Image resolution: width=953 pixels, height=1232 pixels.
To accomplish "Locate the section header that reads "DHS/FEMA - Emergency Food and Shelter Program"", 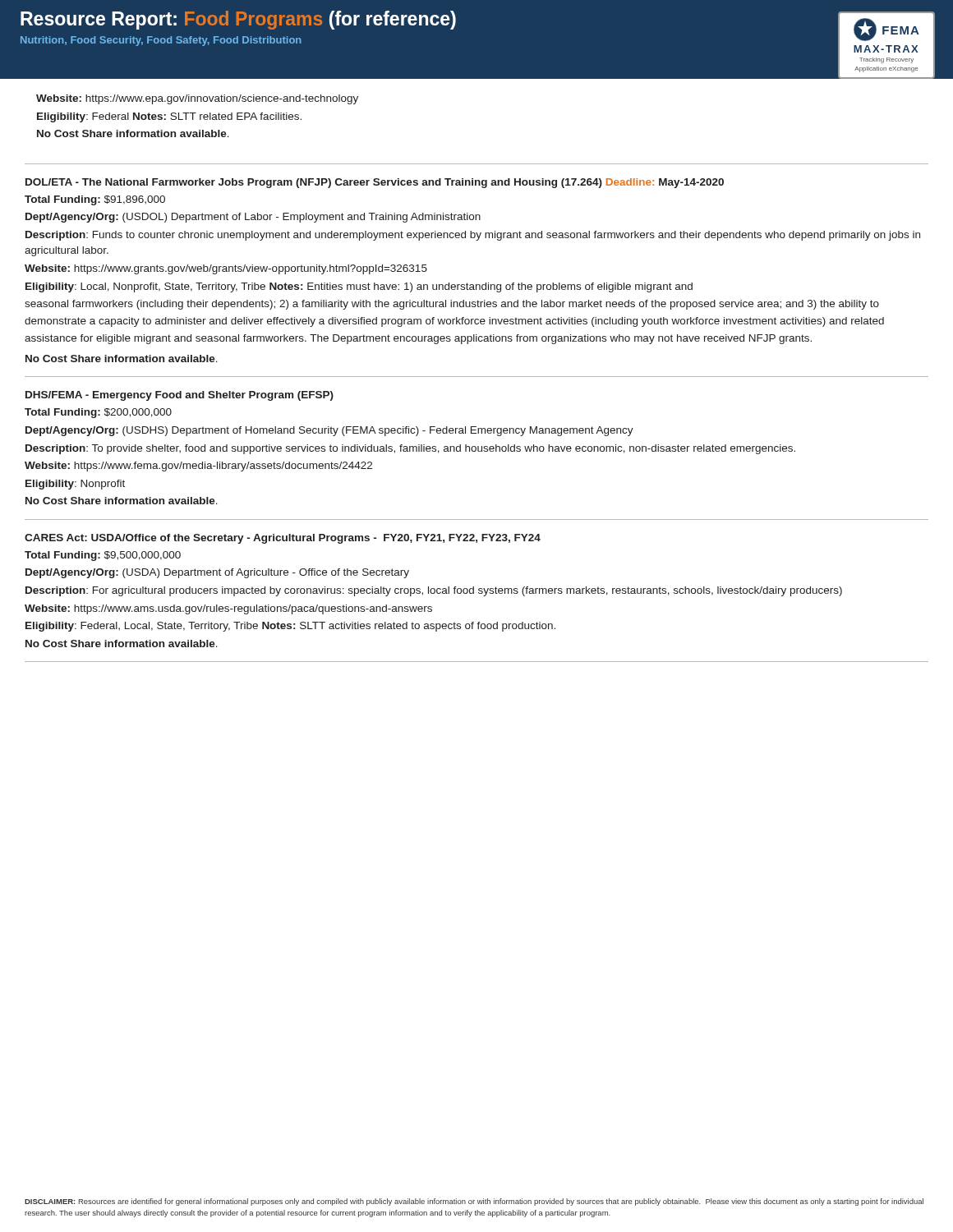I will 179,395.
